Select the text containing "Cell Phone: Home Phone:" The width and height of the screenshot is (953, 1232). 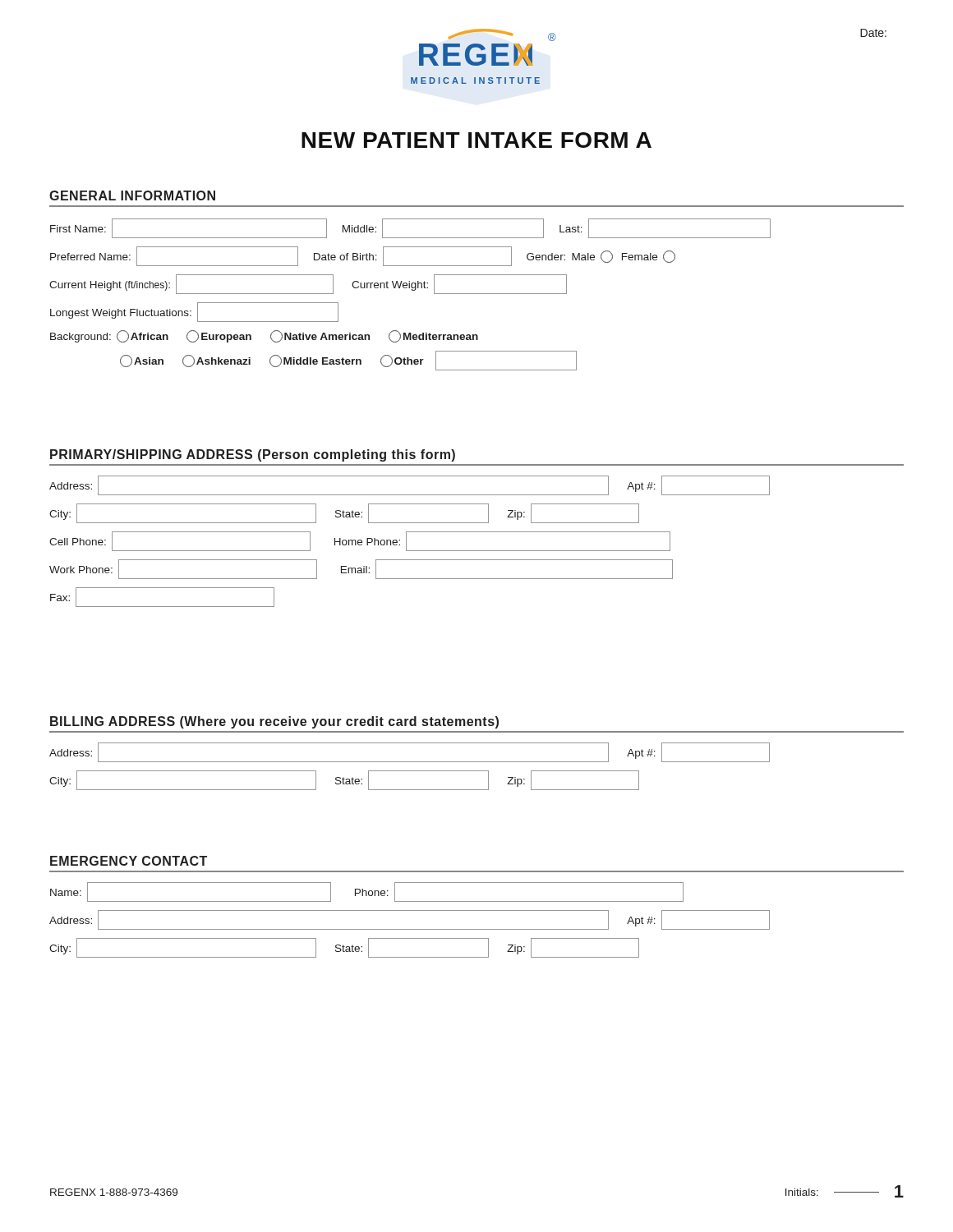coord(360,541)
